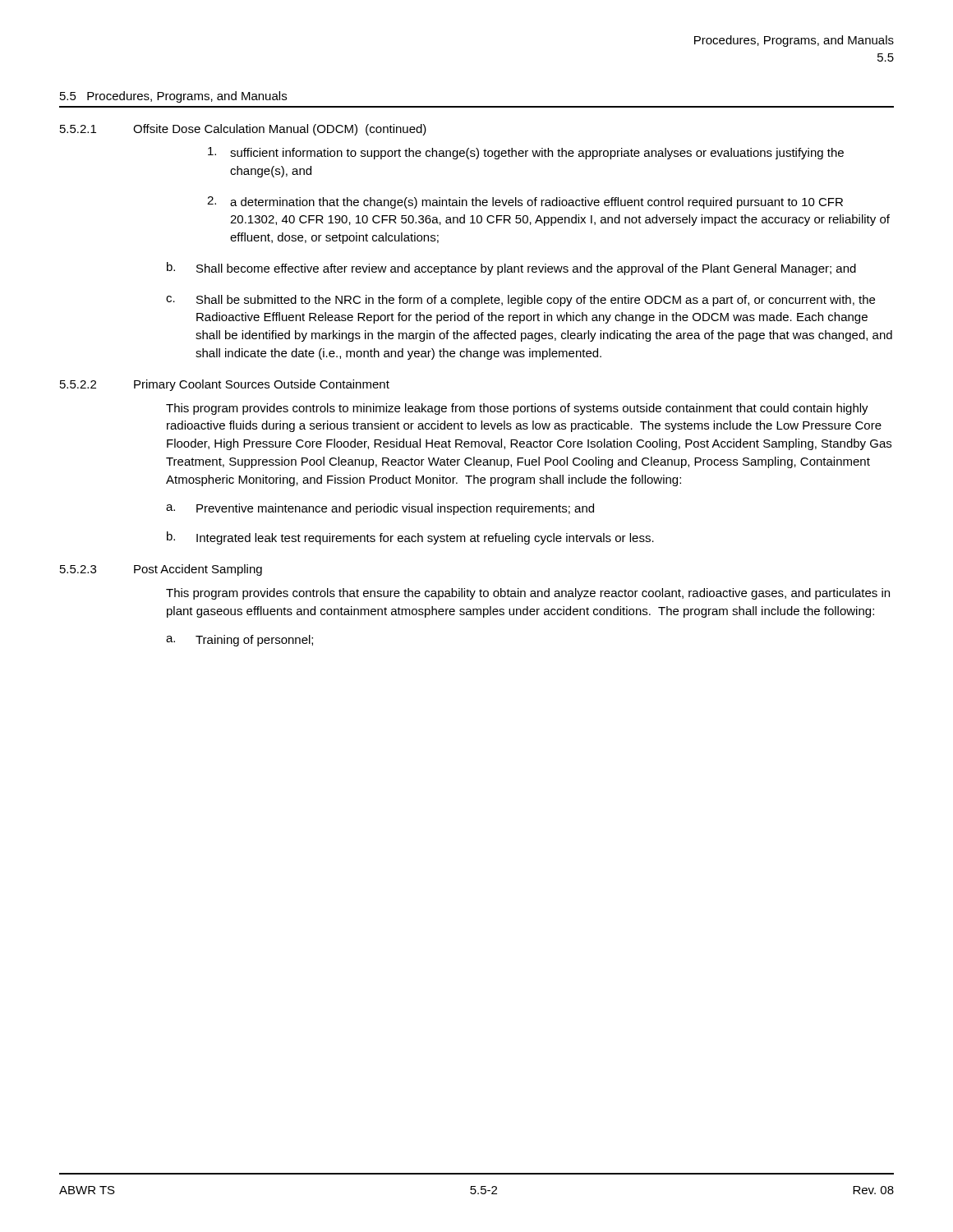The height and width of the screenshot is (1232, 953).
Task: Locate the region starting "a. Preventive maintenance"
Action: (380, 509)
